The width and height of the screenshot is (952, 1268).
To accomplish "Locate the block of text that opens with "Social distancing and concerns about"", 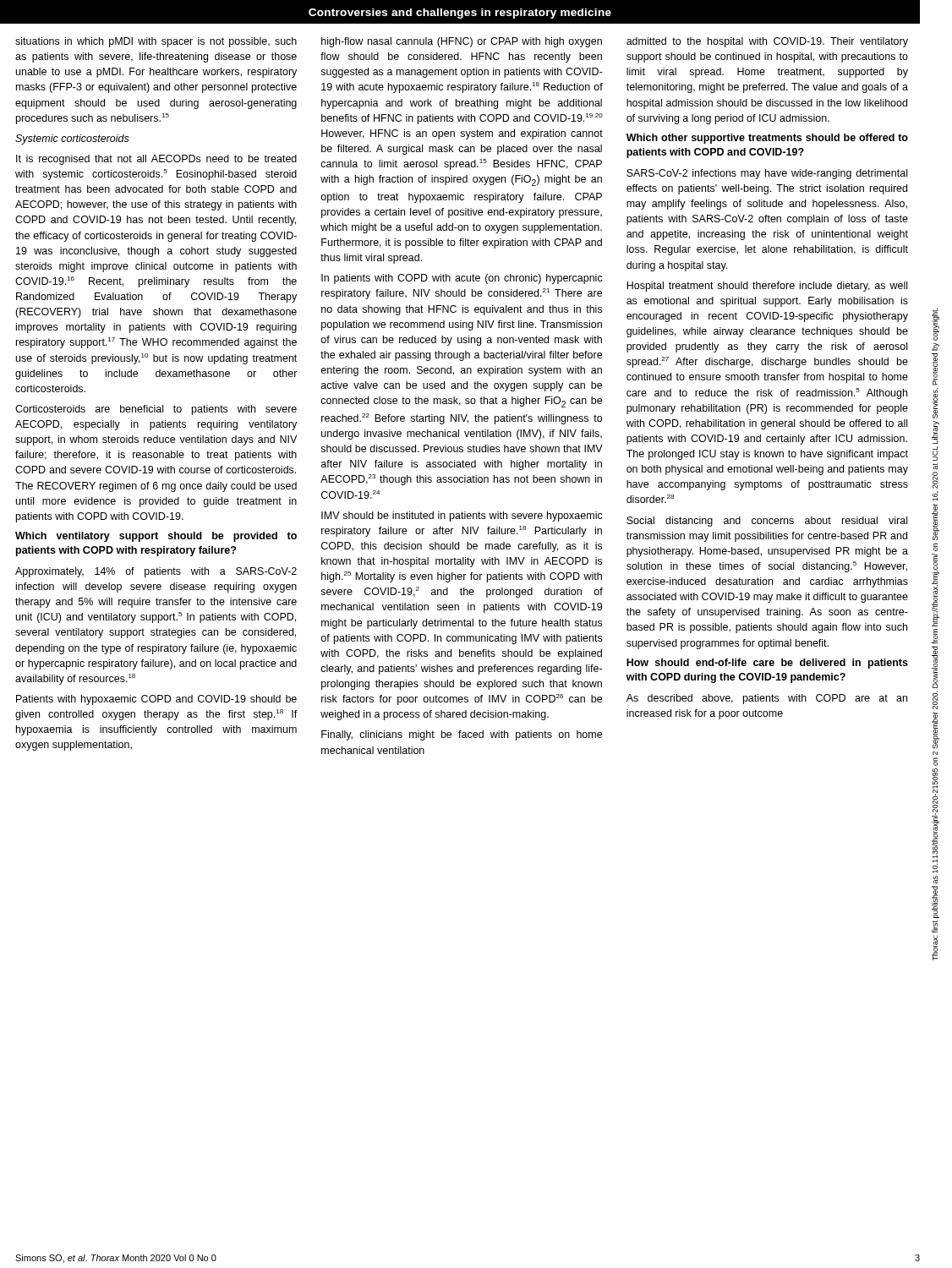I will [x=767, y=582].
